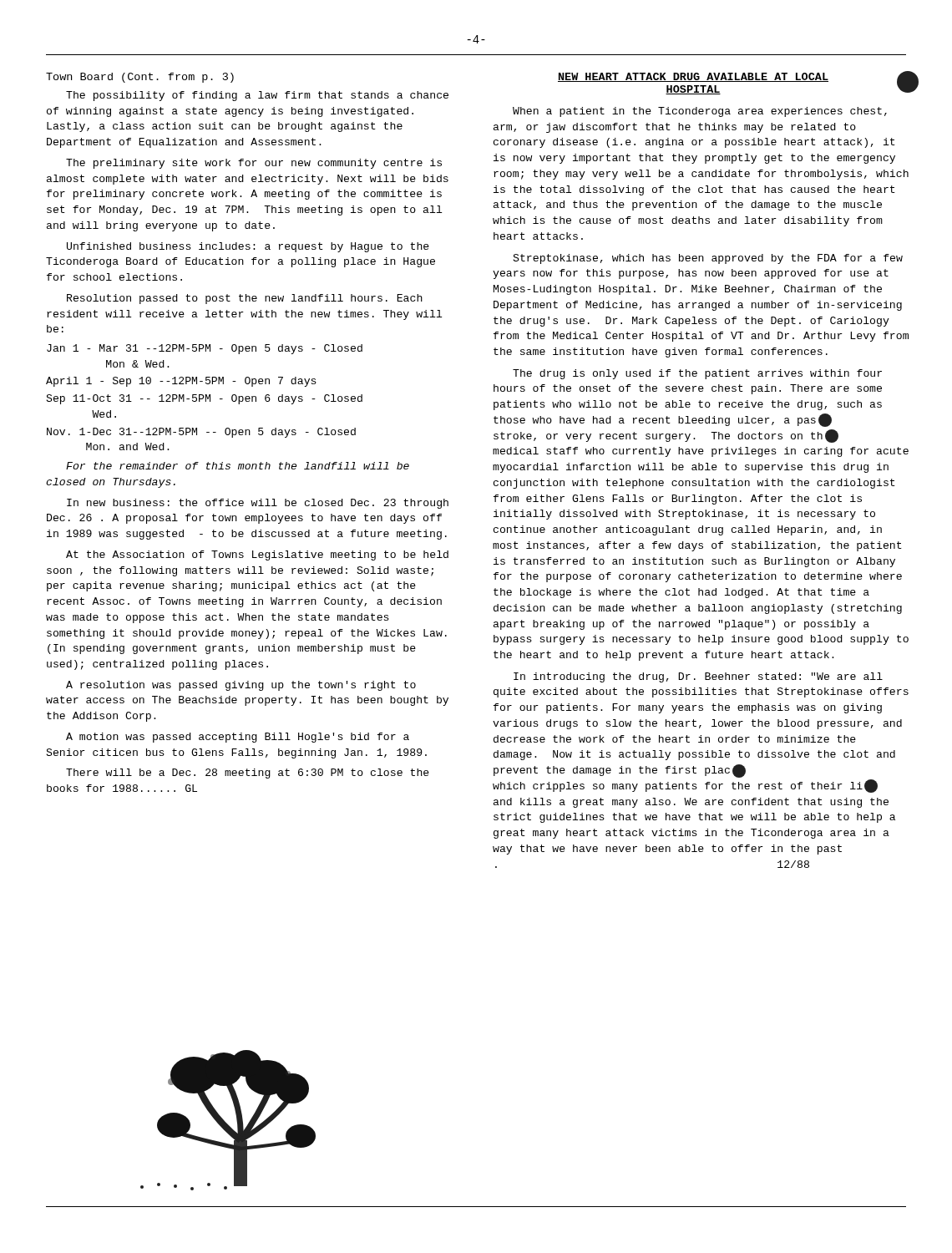Select the text starting "April 1 - Sep 10 --12PM-5PM"

181,382
